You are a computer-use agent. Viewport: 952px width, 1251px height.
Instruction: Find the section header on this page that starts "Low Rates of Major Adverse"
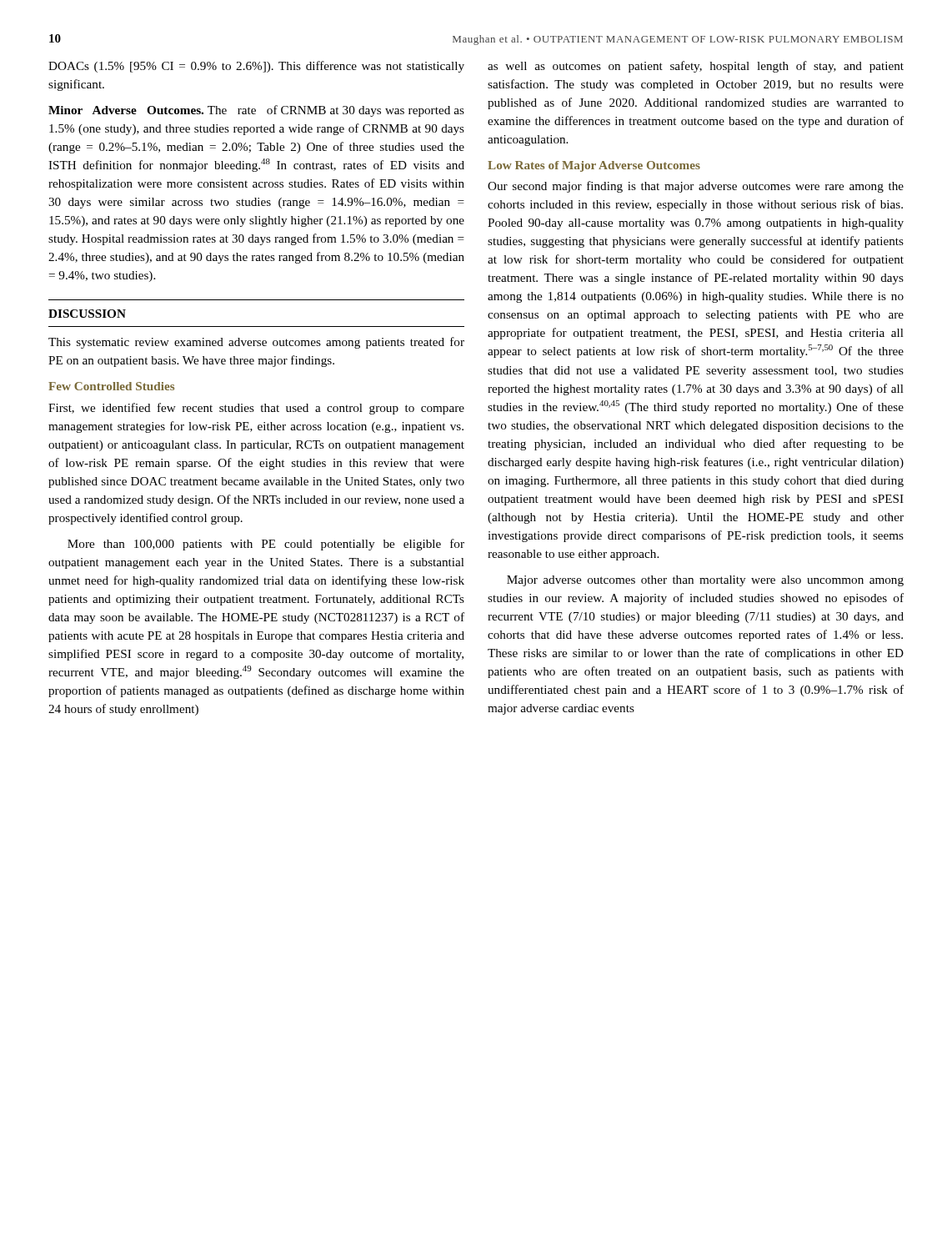tap(594, 165)
